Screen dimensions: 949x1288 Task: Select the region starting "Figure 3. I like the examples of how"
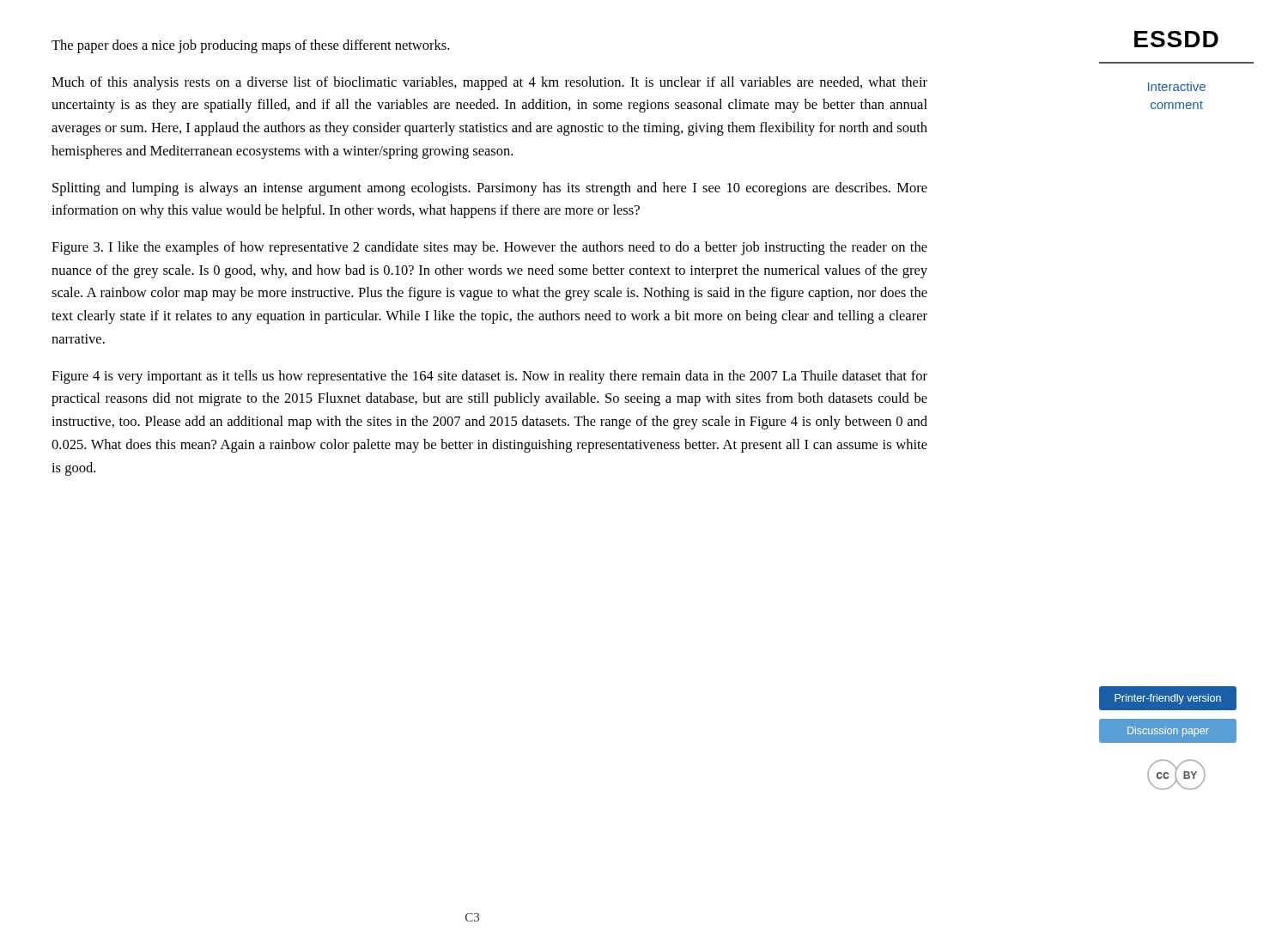pyautogui.click(x=489, y=293)
